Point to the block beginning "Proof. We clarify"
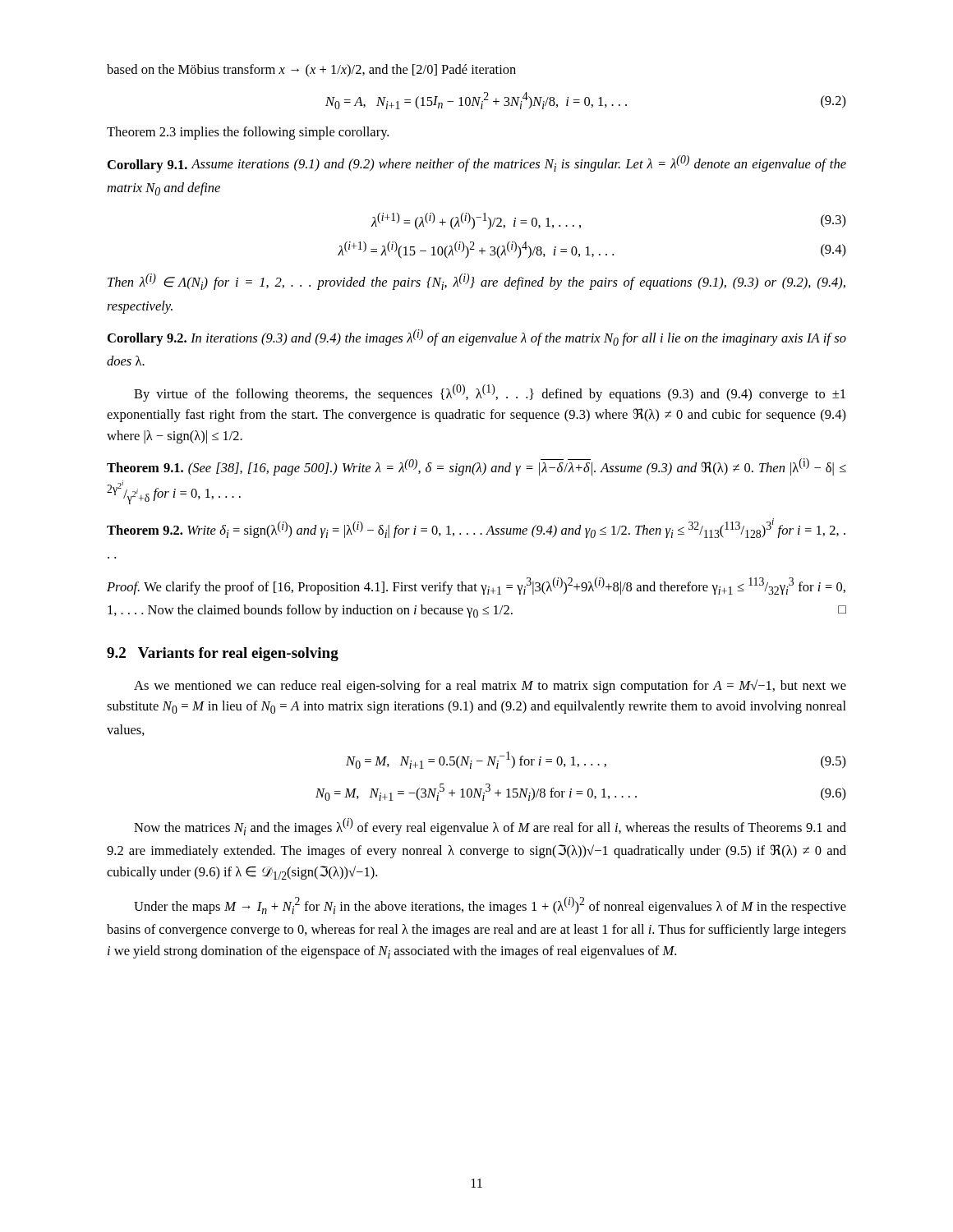The height and width of the screenshot is (1232, 953). point(476,598)
